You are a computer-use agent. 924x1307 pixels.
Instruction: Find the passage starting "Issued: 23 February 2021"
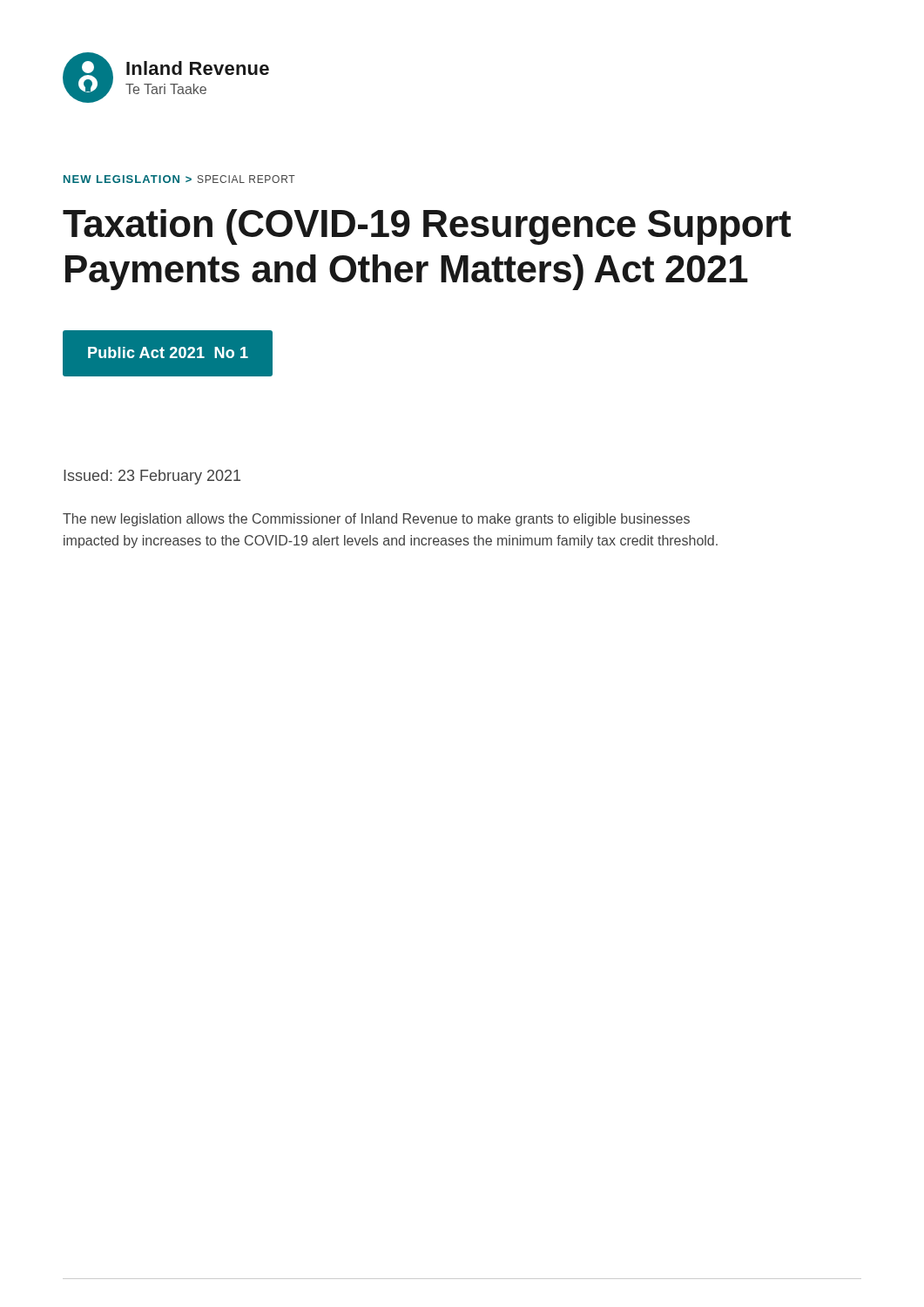click(152, 476)
